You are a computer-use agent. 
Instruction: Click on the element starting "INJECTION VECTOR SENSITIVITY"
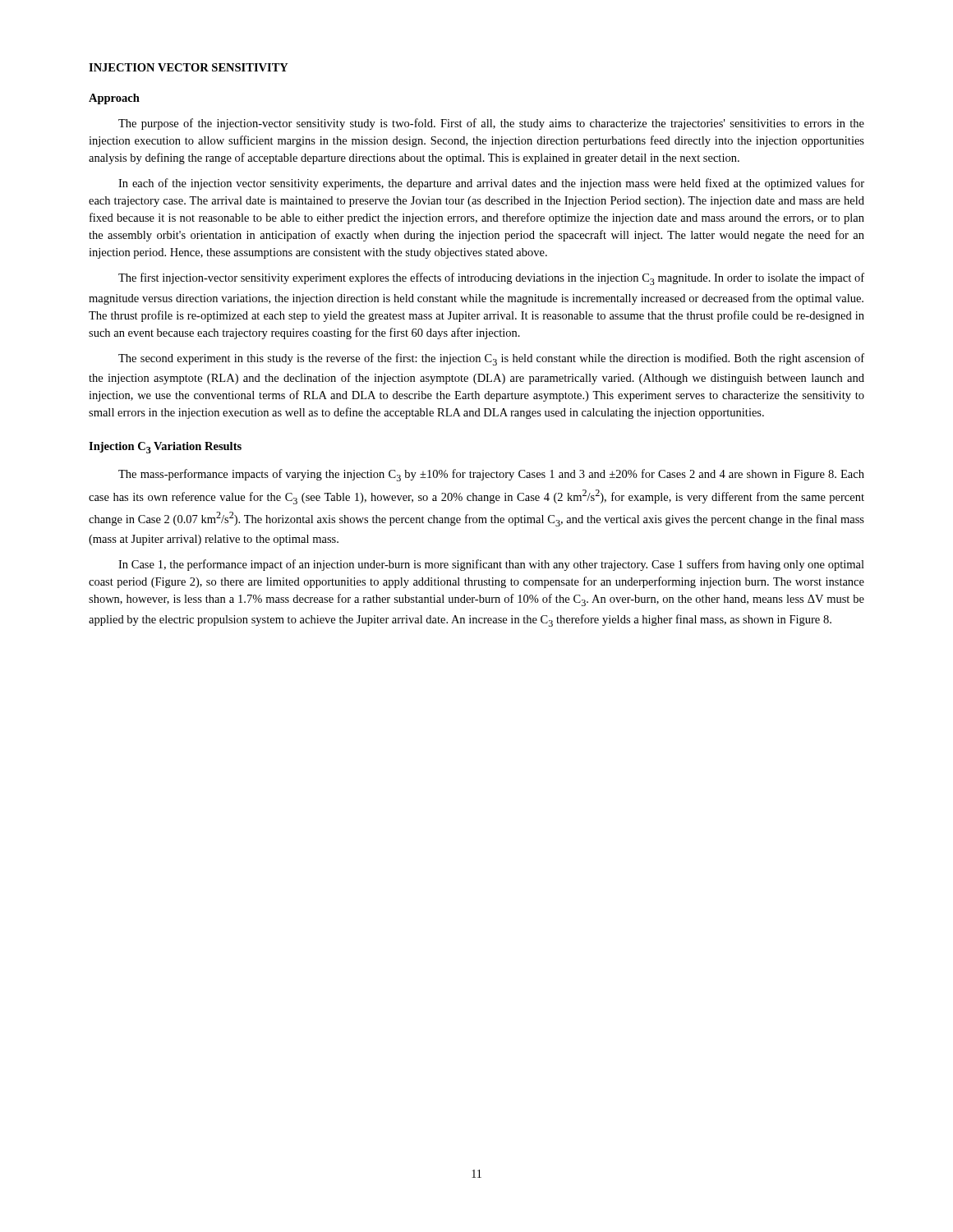pos(188,67)
